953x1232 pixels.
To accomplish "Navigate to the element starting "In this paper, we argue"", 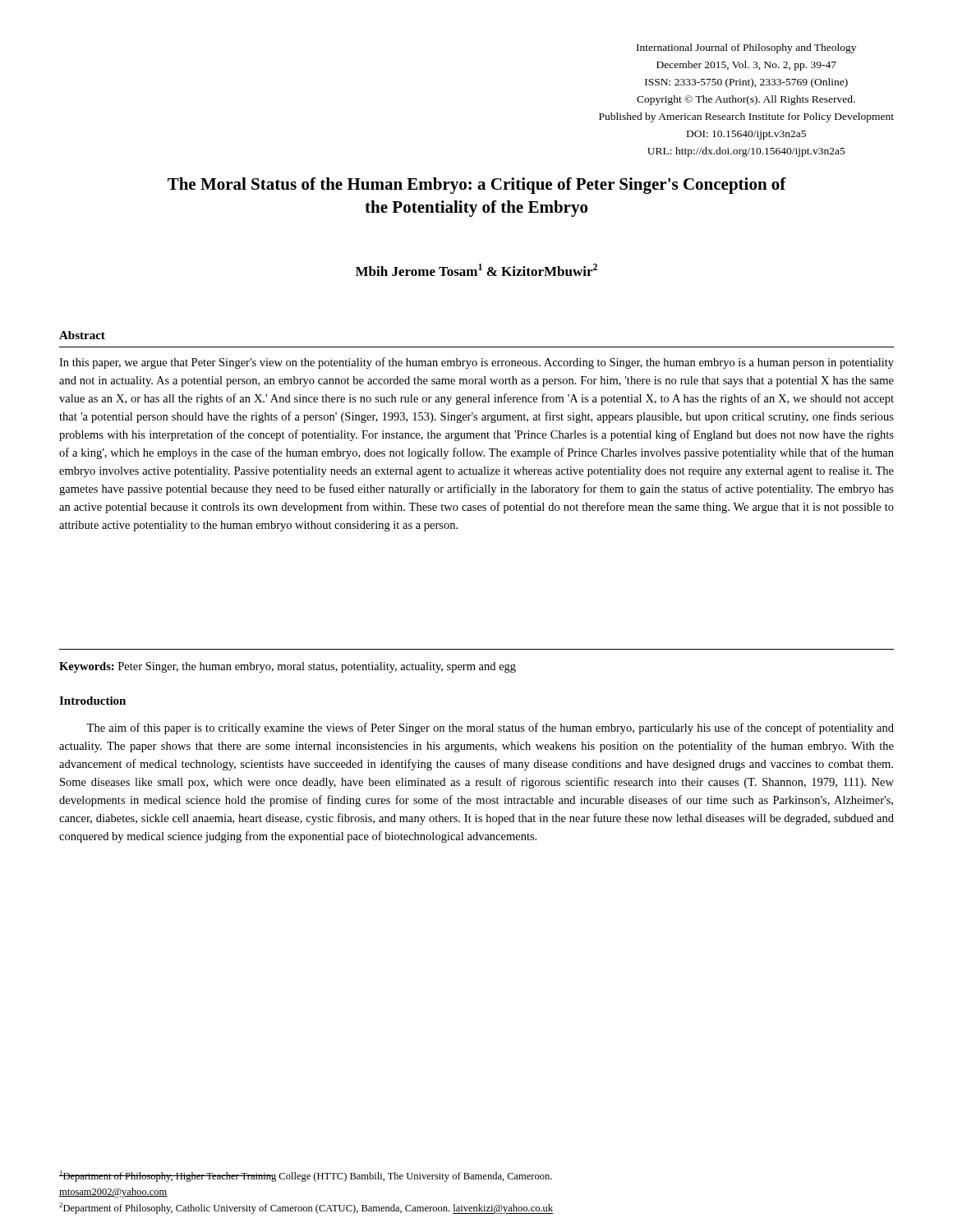I will [476, 444].
